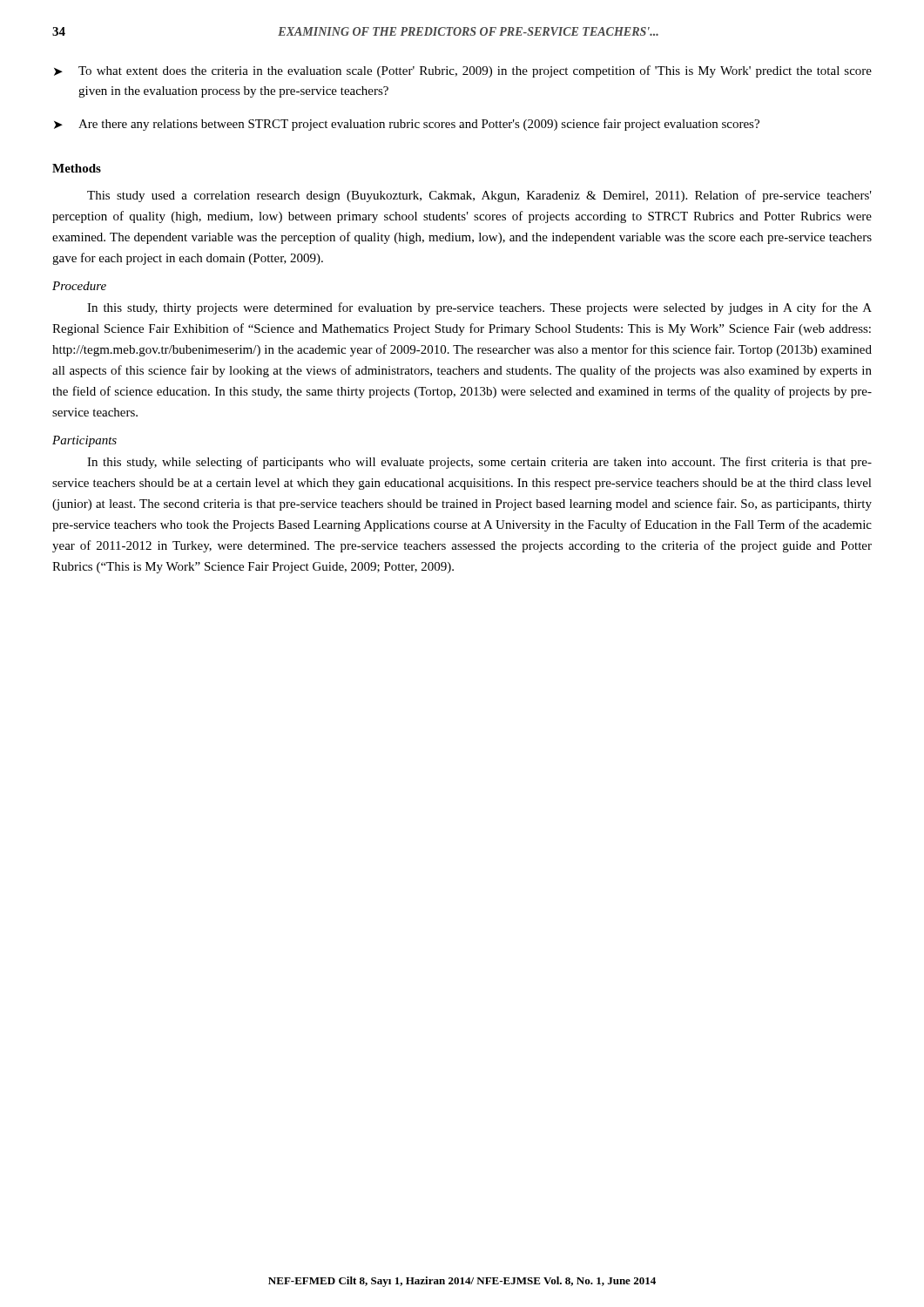Where is the passage that starts "In this study, while selecting of"?
The height and width of the screenshot is (1307, 924).
462,514
